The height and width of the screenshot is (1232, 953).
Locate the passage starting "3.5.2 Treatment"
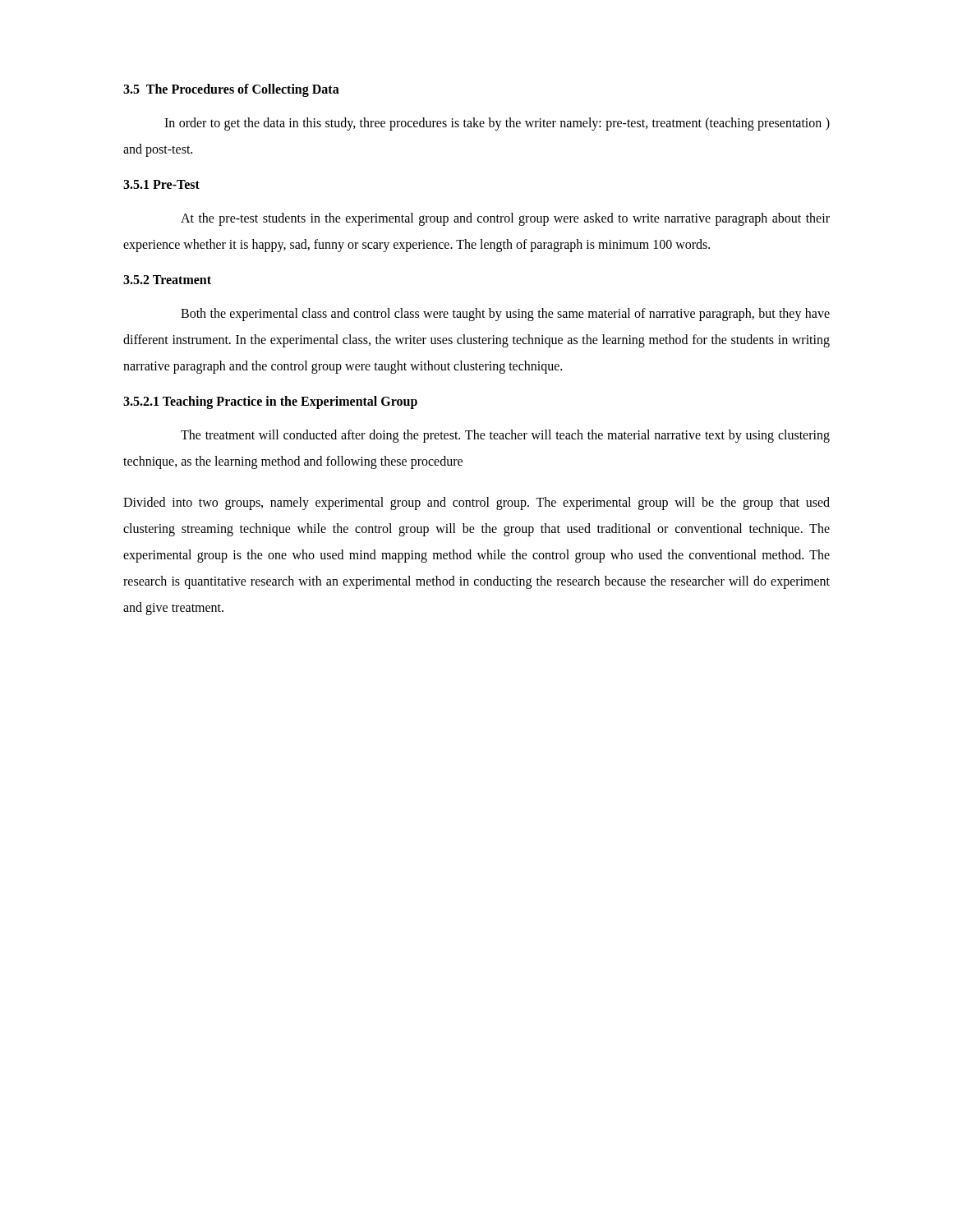tap(167, 280)
